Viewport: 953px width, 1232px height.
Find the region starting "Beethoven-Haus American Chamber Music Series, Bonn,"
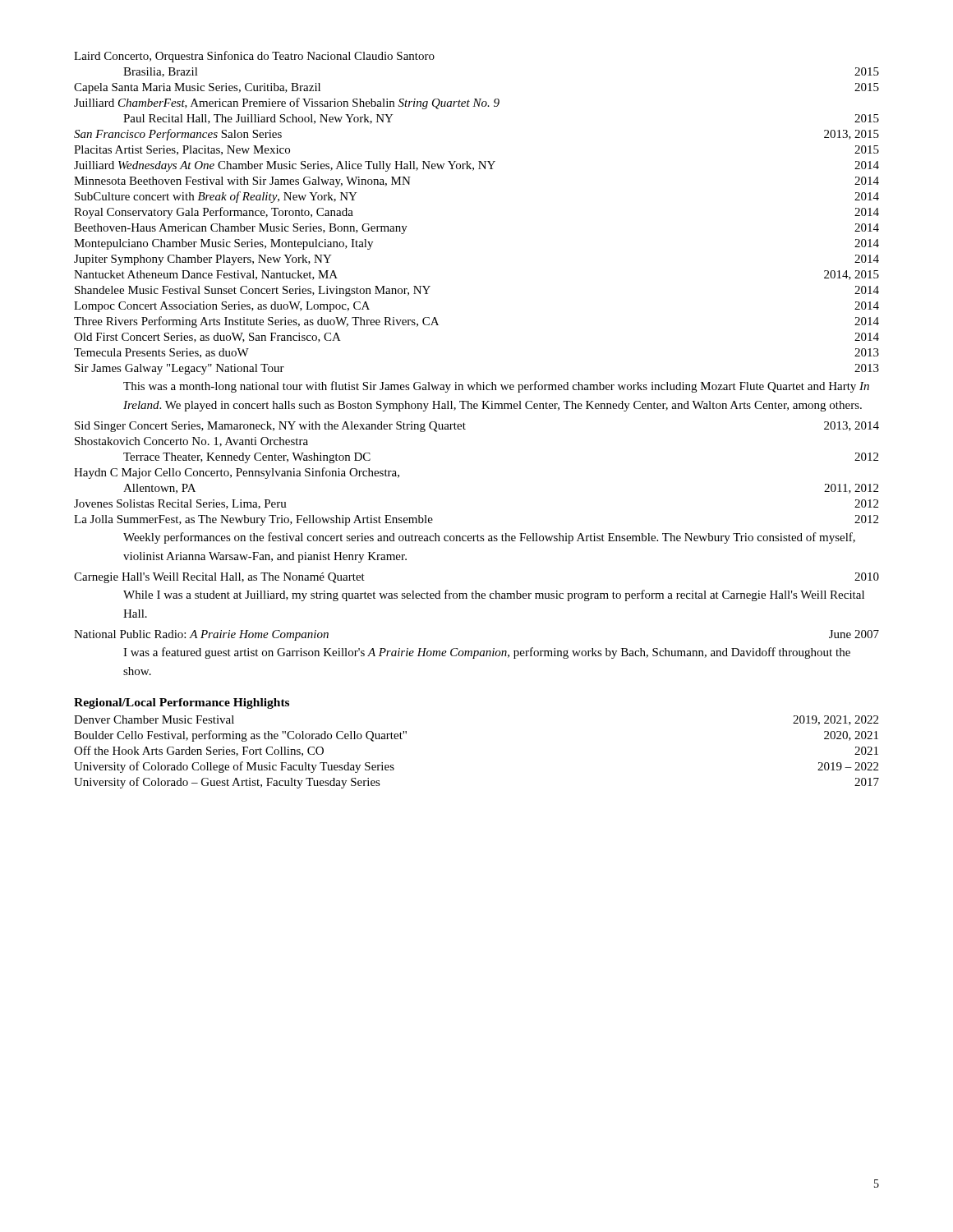245,229
